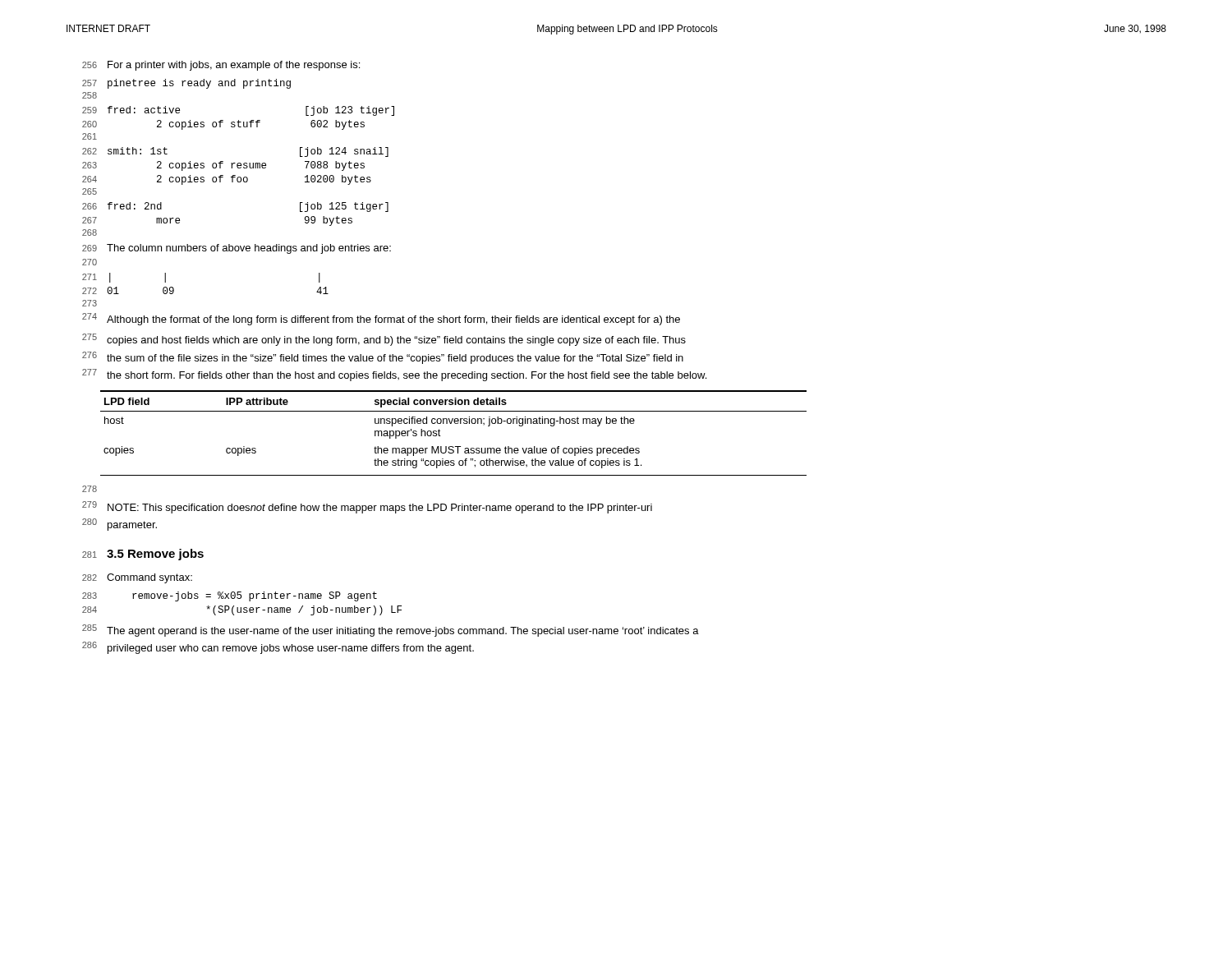Find "267 more 99 bytes" on this page
This screenshot has width=1232, height=953.
pos(92,221)
